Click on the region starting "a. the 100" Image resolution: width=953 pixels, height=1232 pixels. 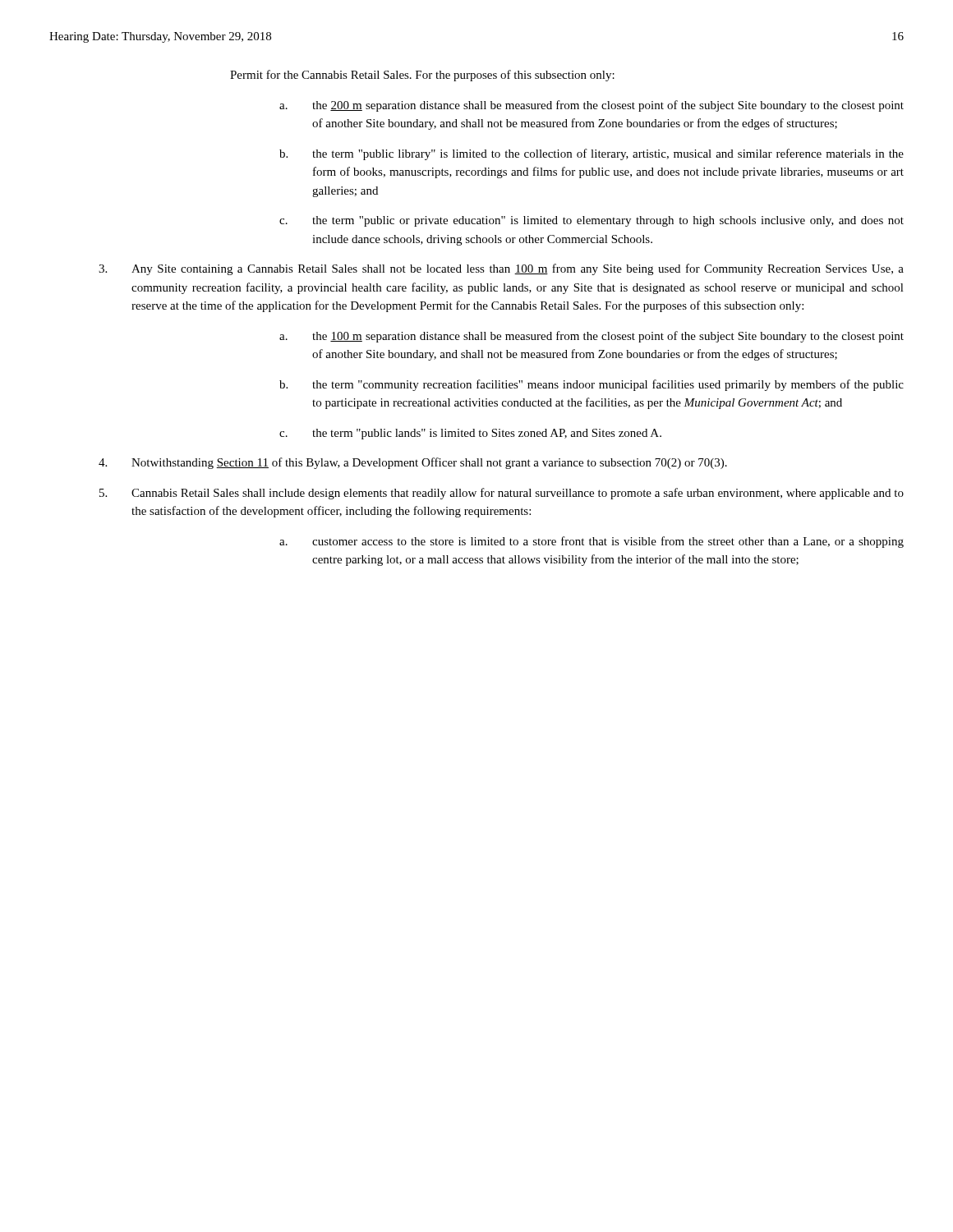592,345
